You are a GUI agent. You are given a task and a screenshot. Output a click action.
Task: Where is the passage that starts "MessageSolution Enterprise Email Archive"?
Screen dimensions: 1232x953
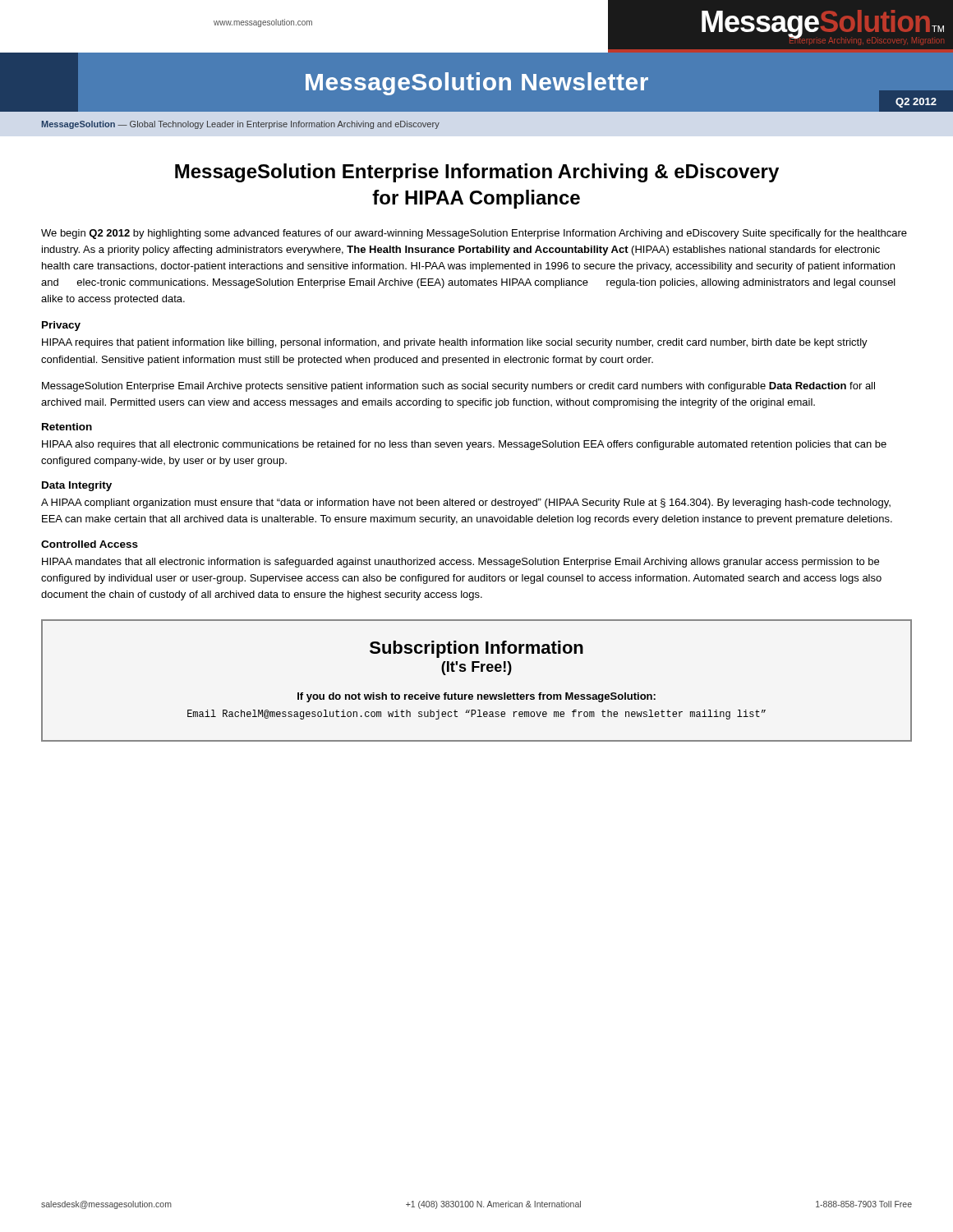(x=458, y=394)
